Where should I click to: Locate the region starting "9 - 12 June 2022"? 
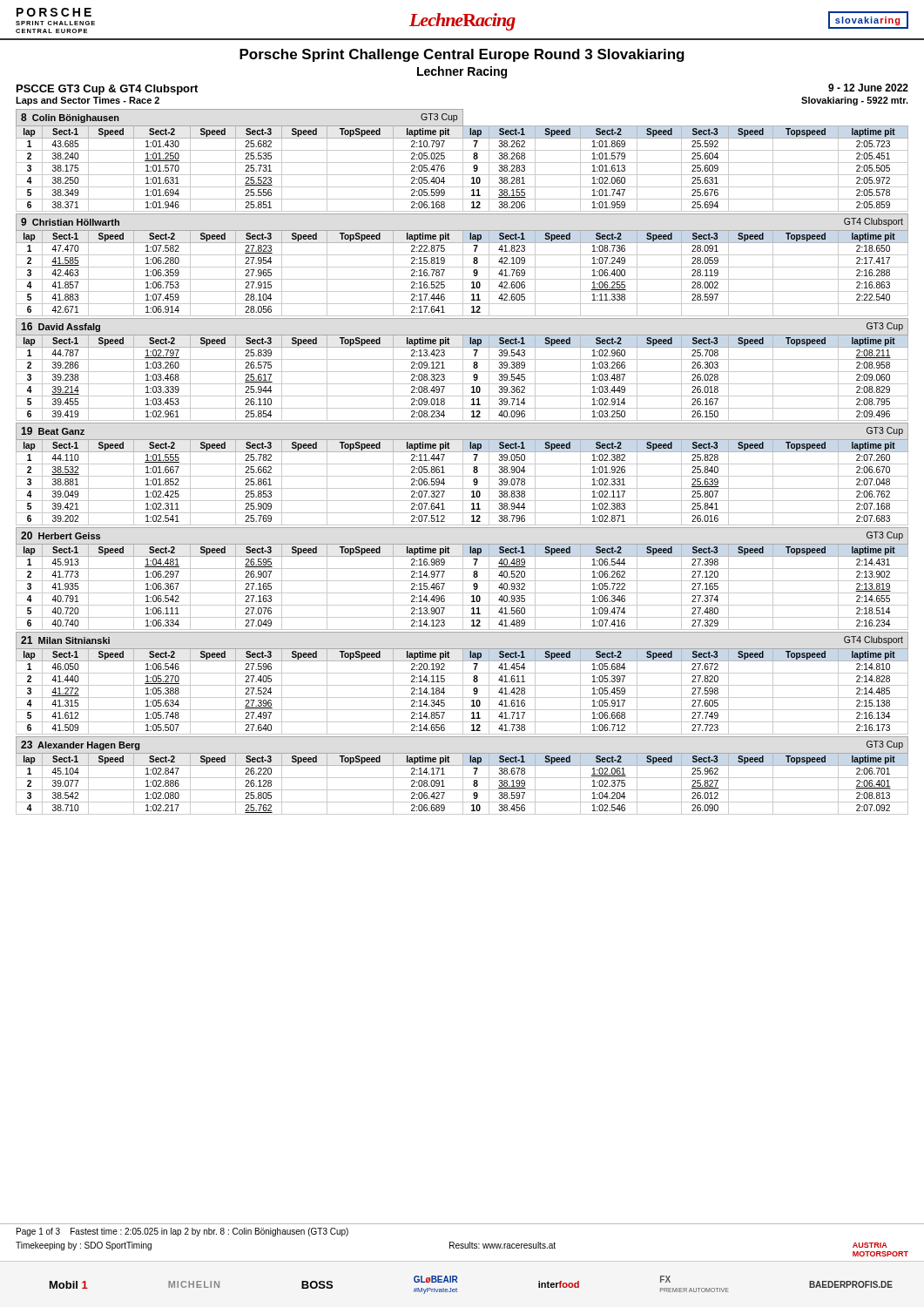tap(868, 88)
